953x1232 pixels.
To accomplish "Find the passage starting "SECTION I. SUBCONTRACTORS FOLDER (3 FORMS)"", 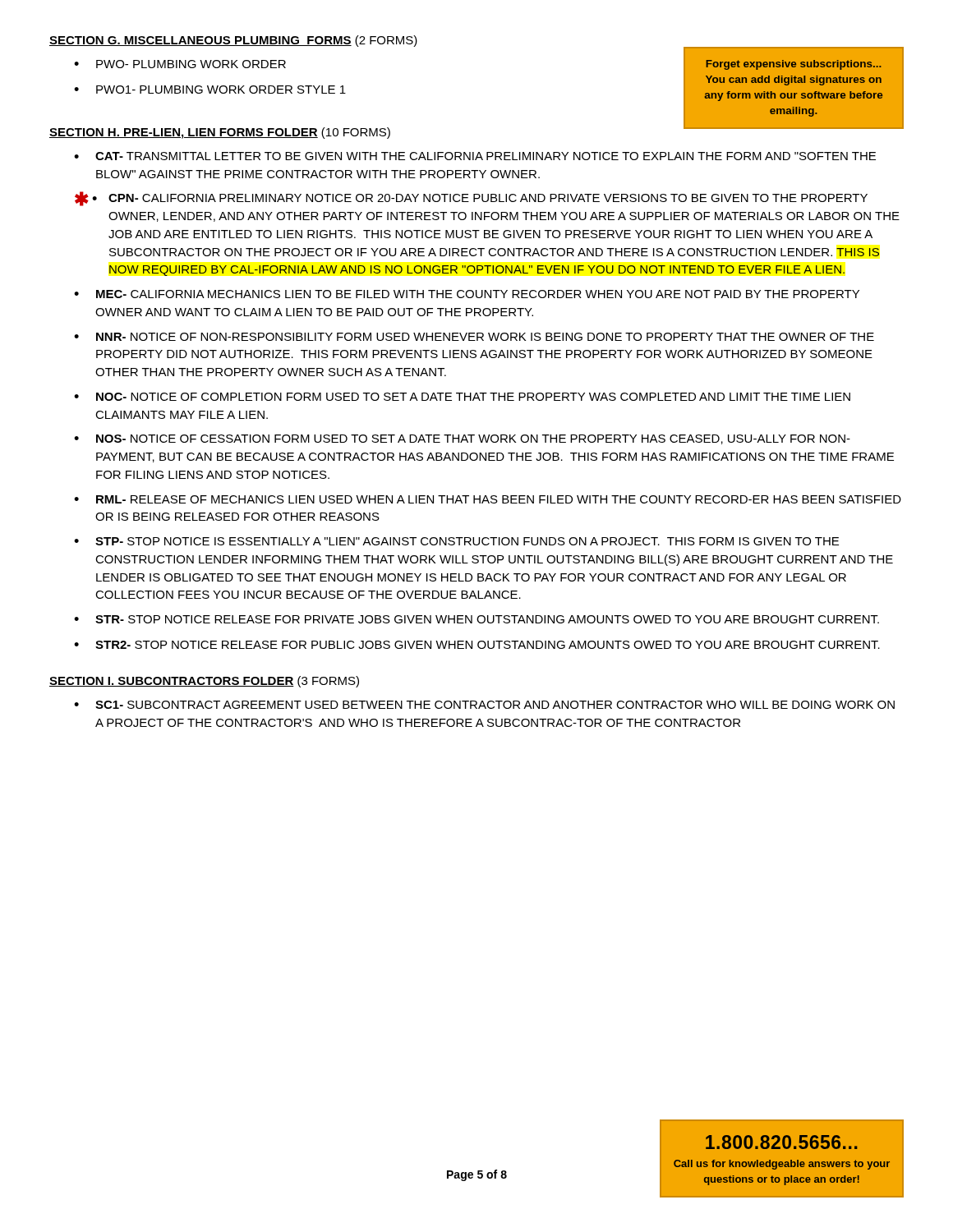I will coord(205,680).
